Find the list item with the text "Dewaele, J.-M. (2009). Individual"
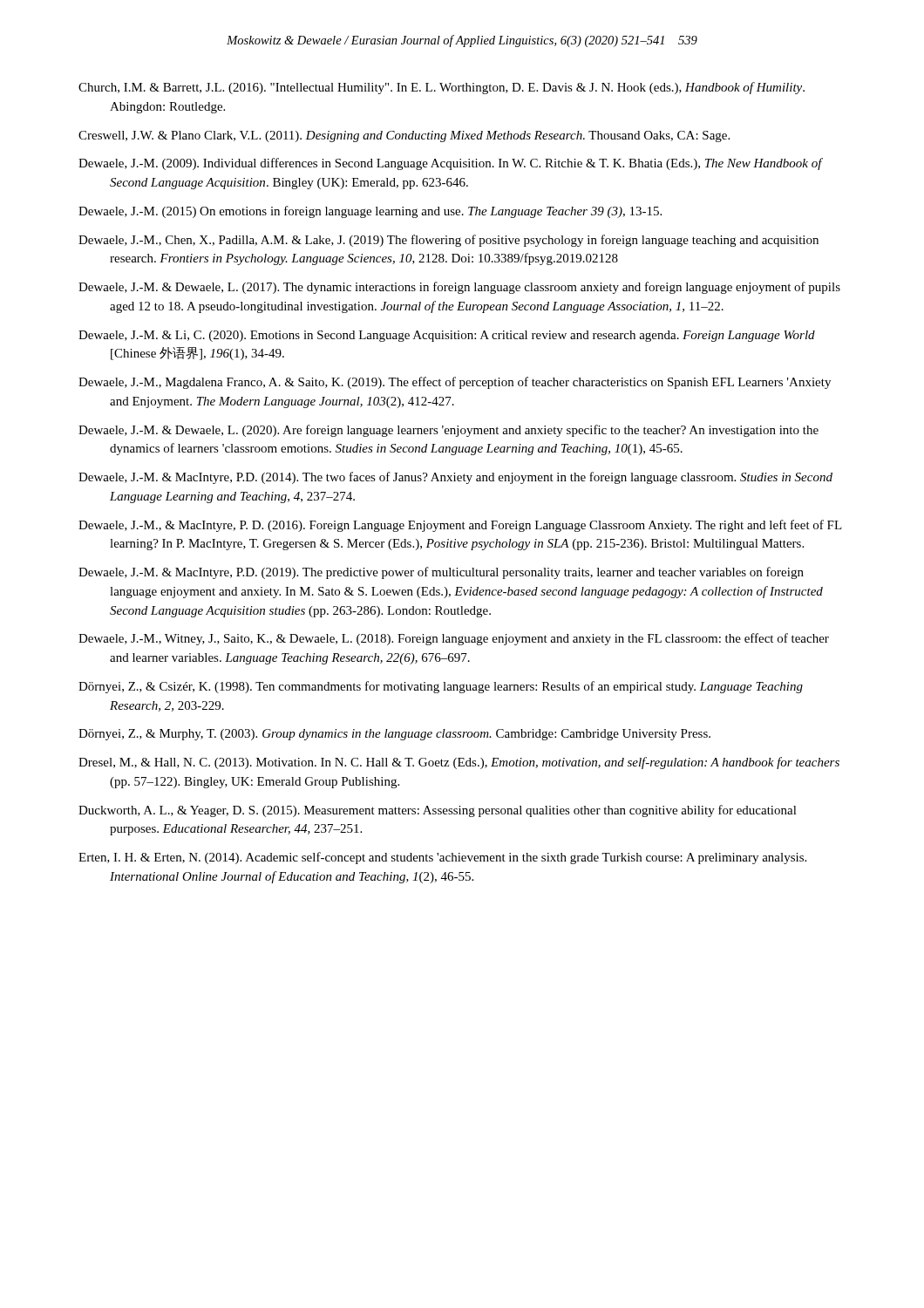Viewport: 924px width, 1308px height. (450, 173)
